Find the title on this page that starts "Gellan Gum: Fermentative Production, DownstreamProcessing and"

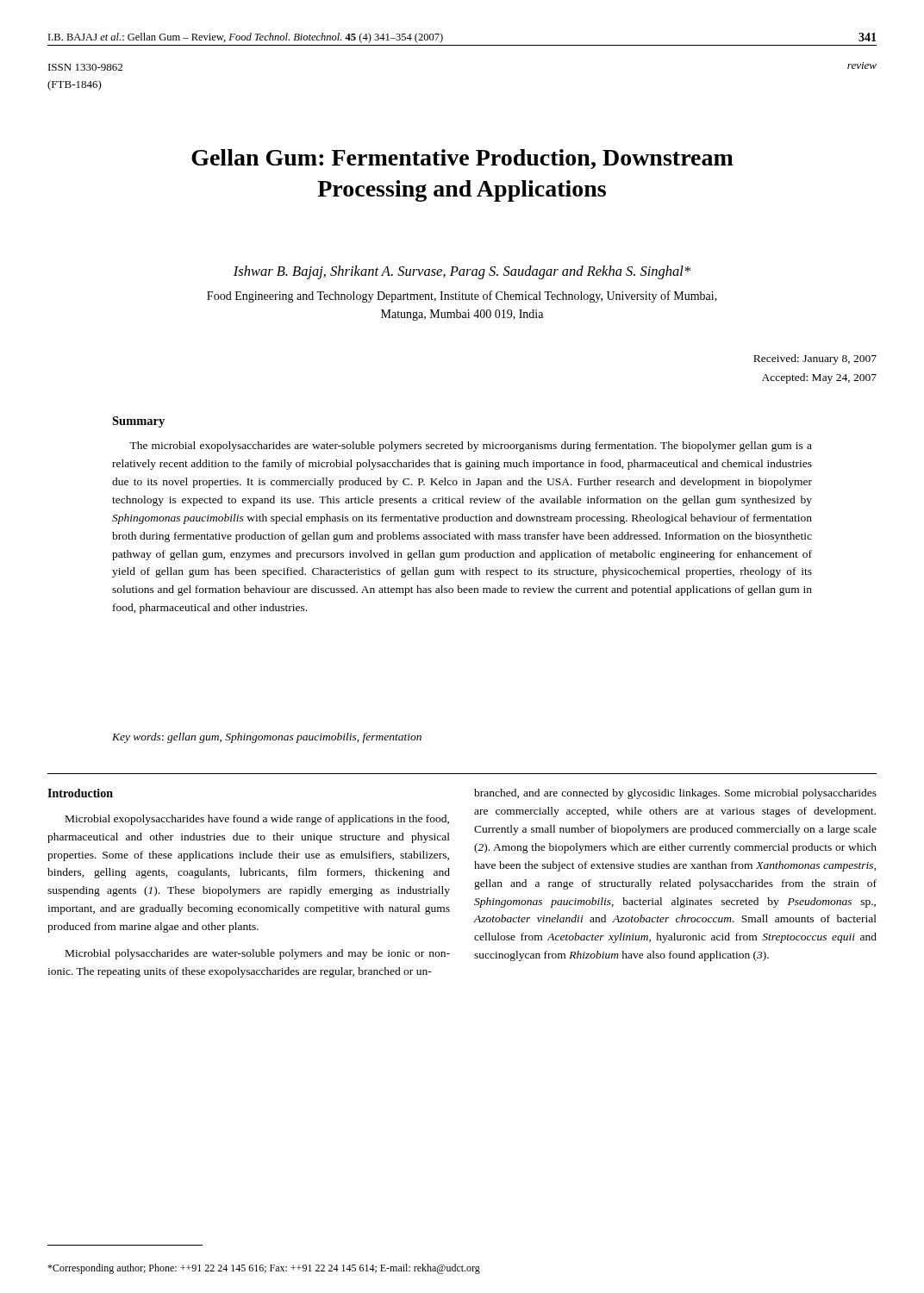[x=462, y=174]
